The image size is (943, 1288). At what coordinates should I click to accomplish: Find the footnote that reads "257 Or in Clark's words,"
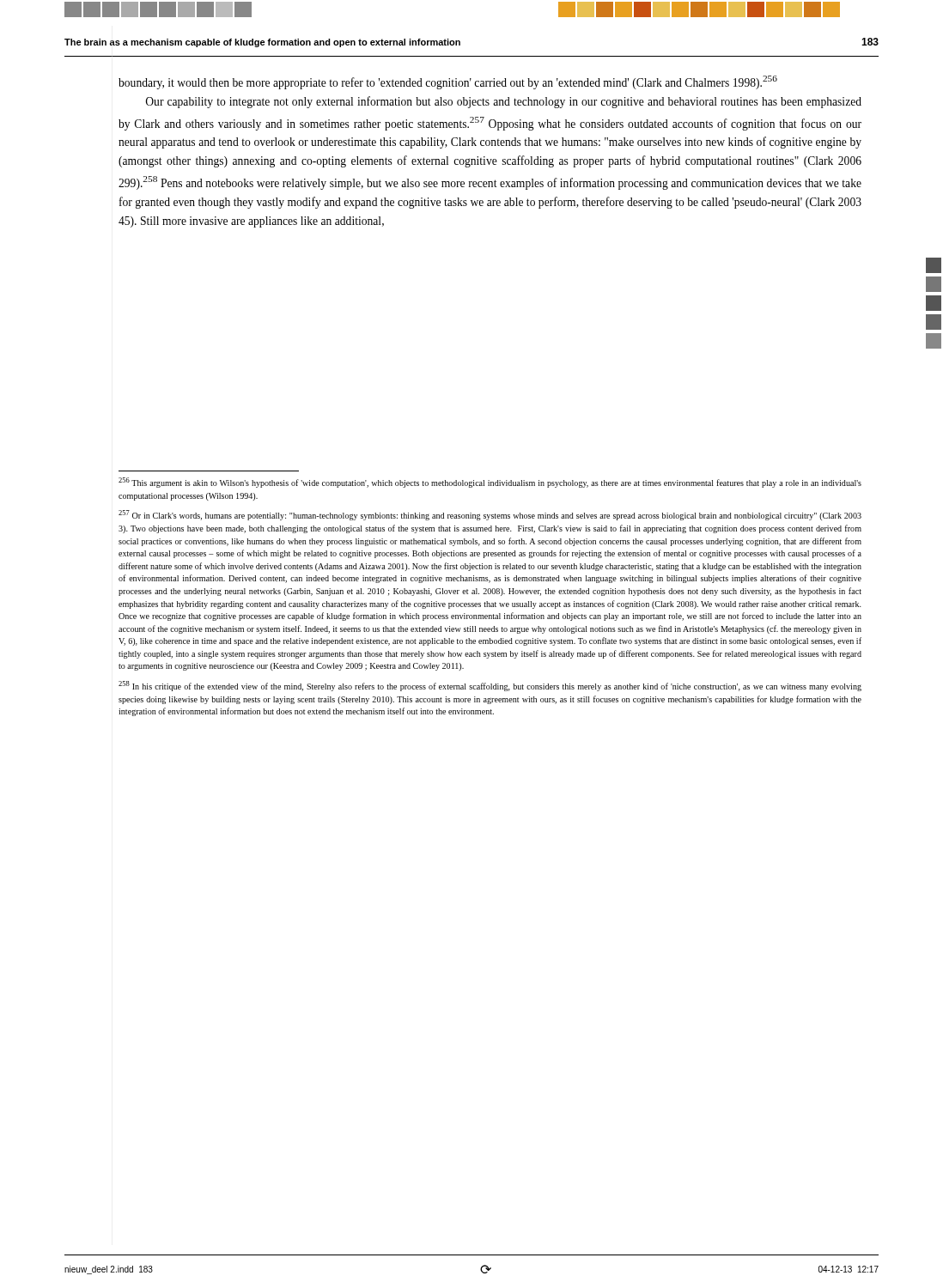490,590
